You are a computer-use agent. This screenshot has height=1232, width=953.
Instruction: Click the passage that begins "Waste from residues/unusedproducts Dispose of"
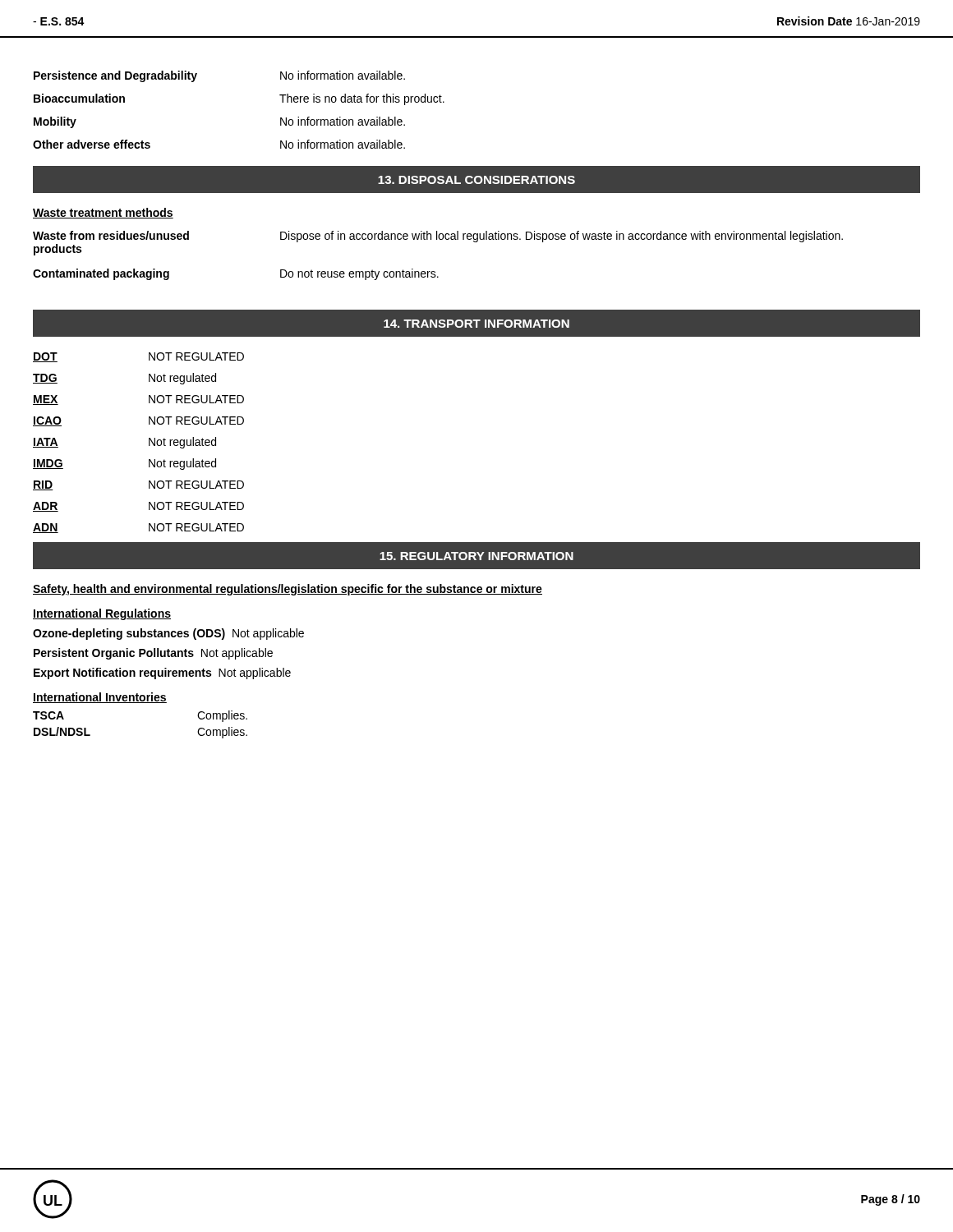[476, 242]
